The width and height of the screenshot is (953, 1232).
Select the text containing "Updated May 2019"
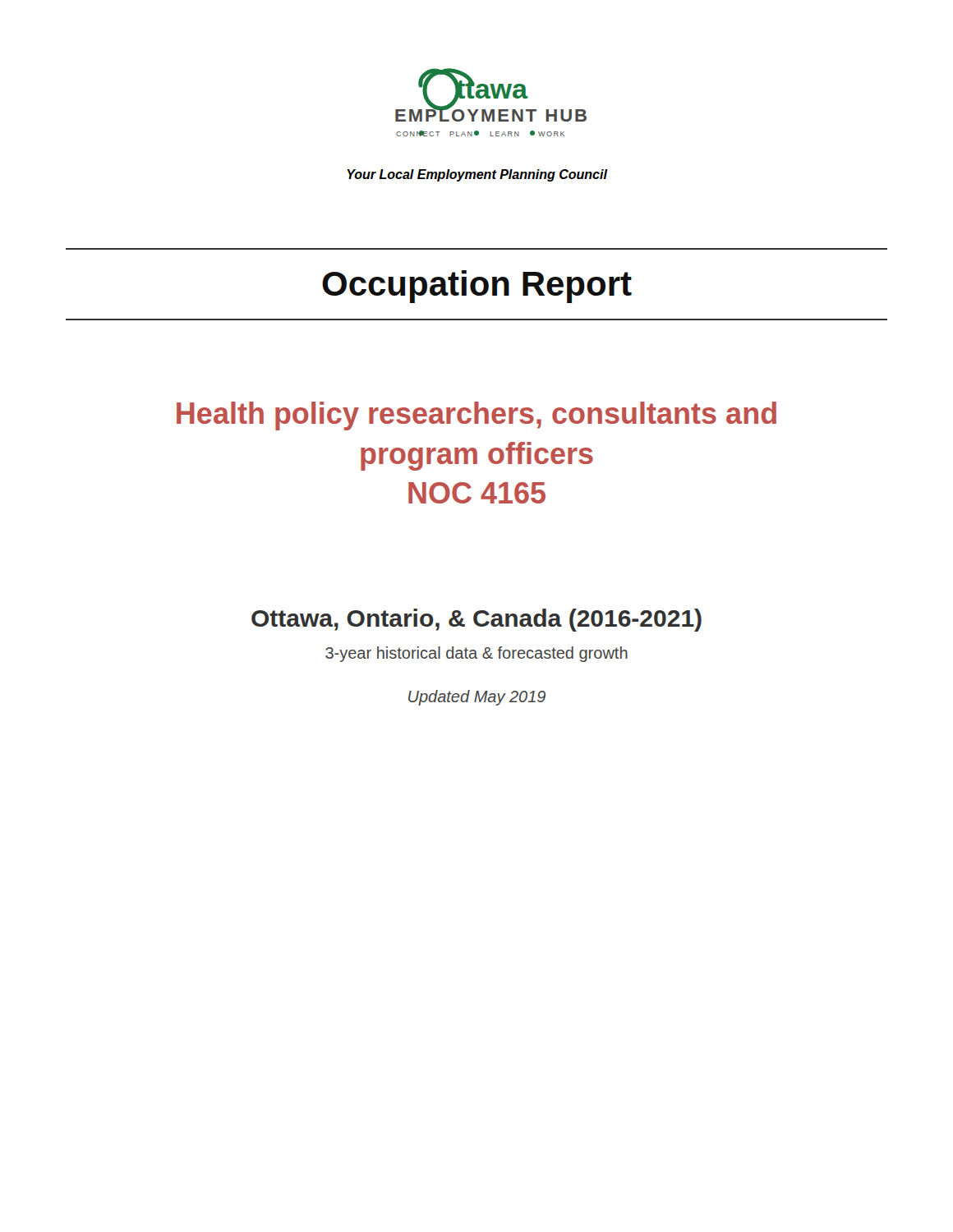[x=476, y=696]
